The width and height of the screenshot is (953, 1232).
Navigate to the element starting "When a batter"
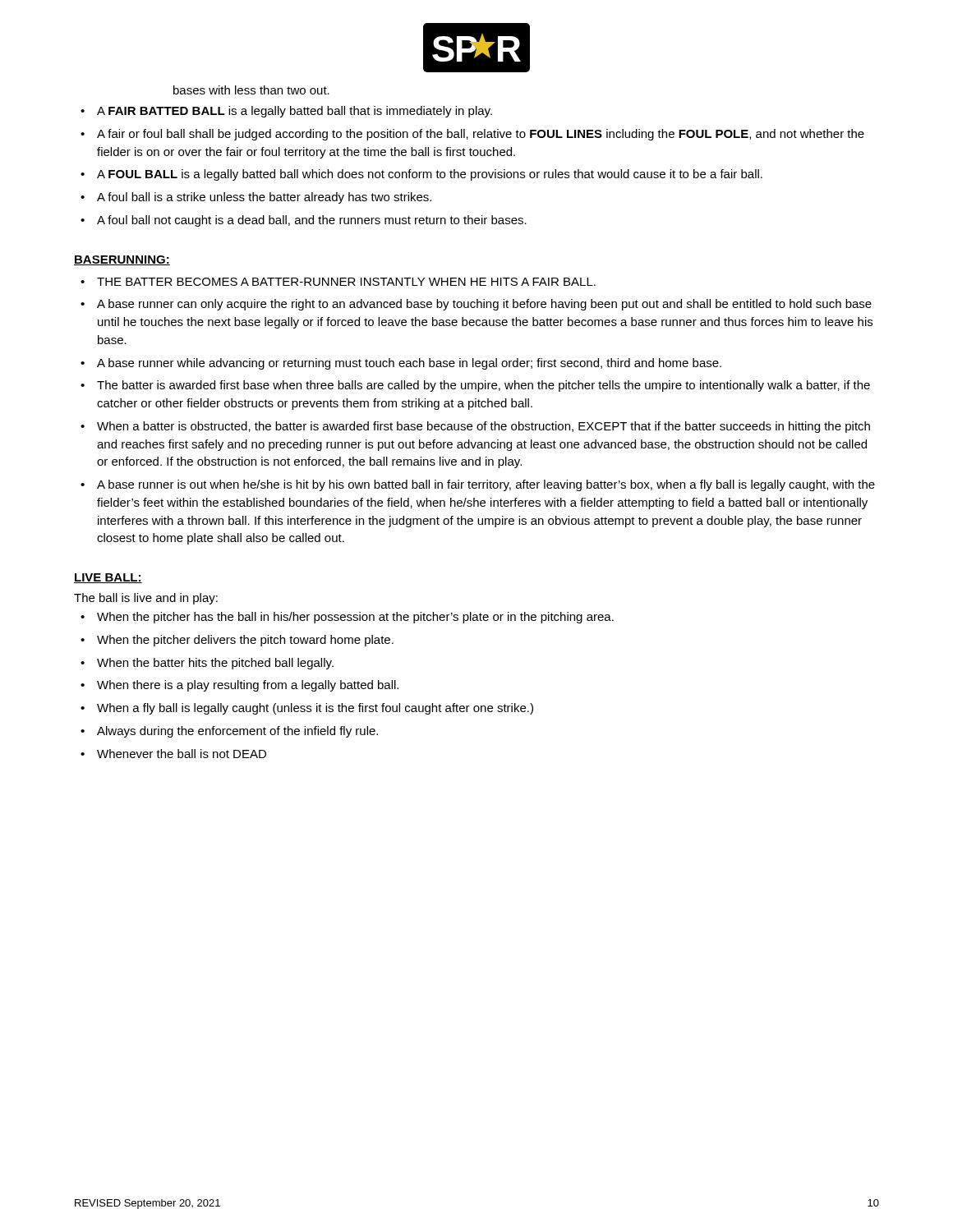pos(484,444)
